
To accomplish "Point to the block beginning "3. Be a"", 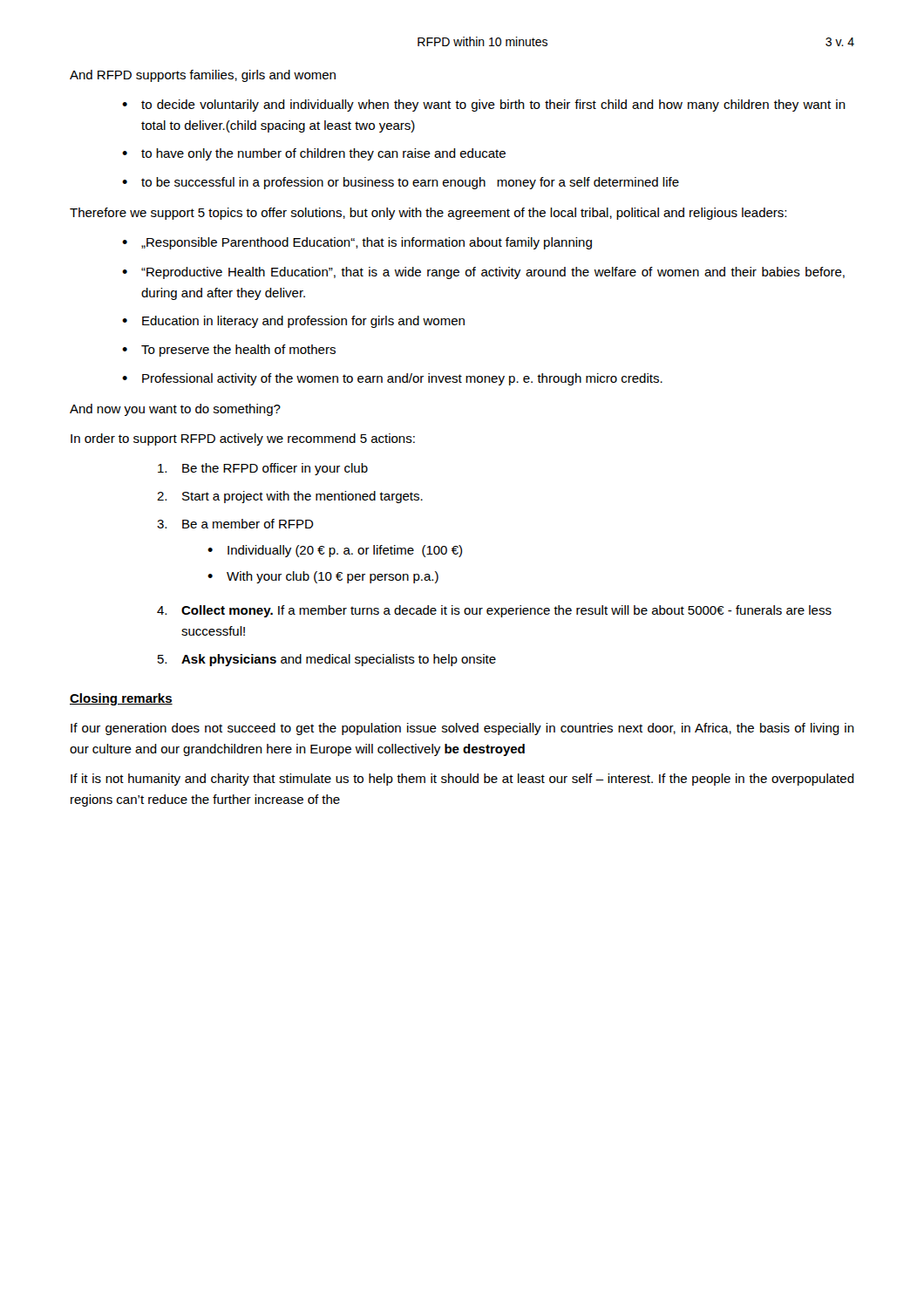I will click(x=310, y=553).
